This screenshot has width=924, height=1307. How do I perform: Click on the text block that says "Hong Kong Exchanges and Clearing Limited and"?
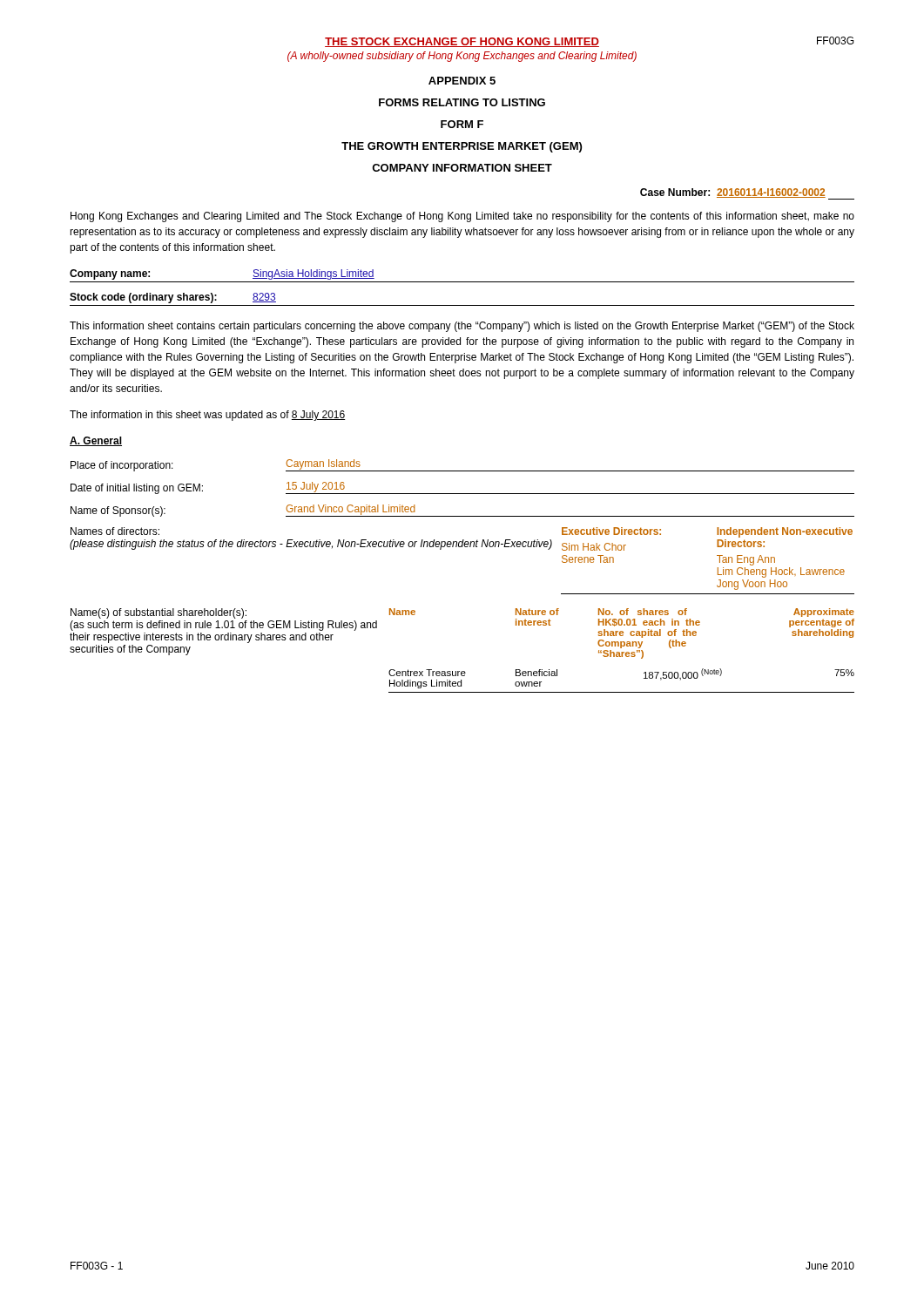click(462, 232)
